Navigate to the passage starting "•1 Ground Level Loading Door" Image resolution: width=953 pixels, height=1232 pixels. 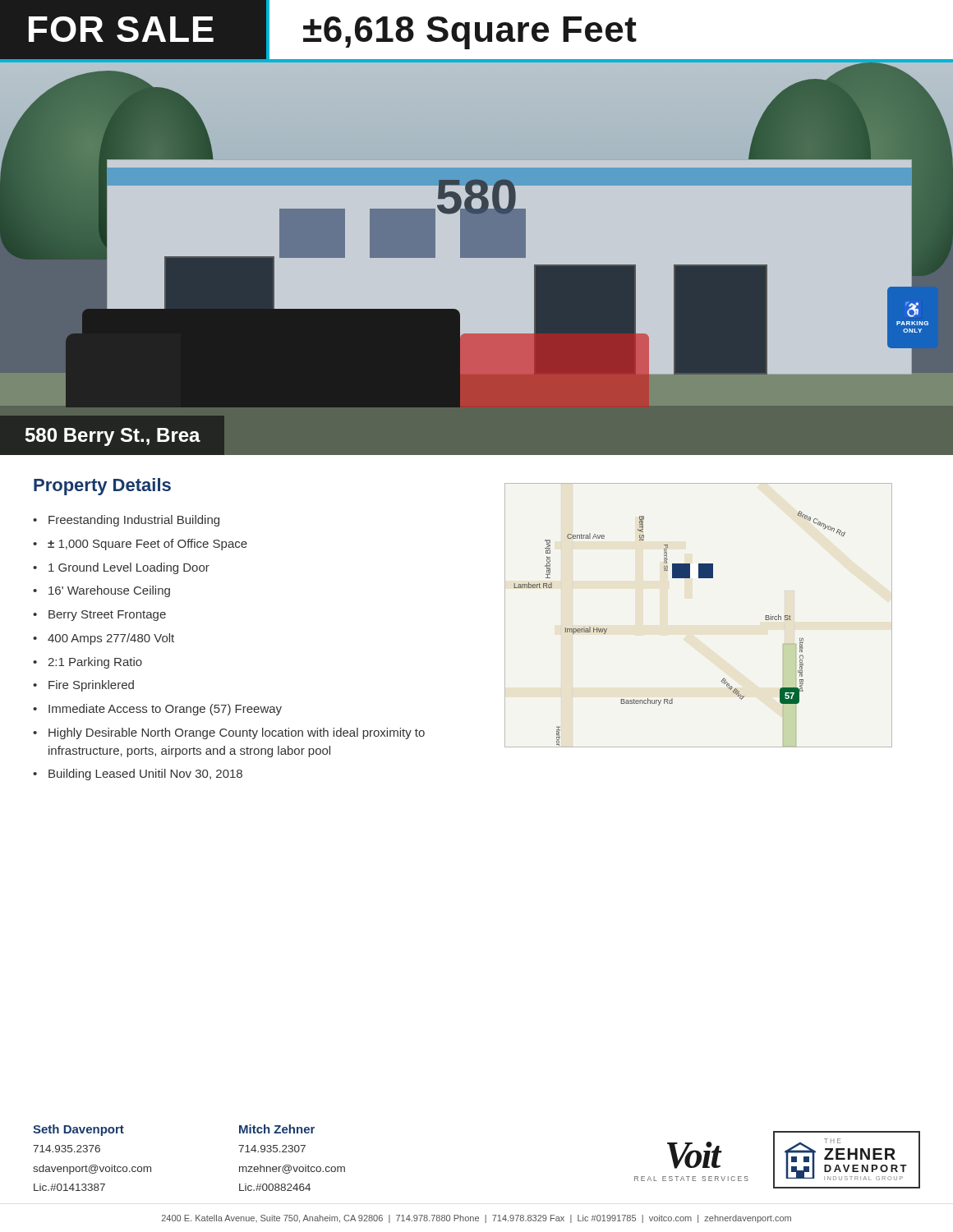(x=121, y=567)
